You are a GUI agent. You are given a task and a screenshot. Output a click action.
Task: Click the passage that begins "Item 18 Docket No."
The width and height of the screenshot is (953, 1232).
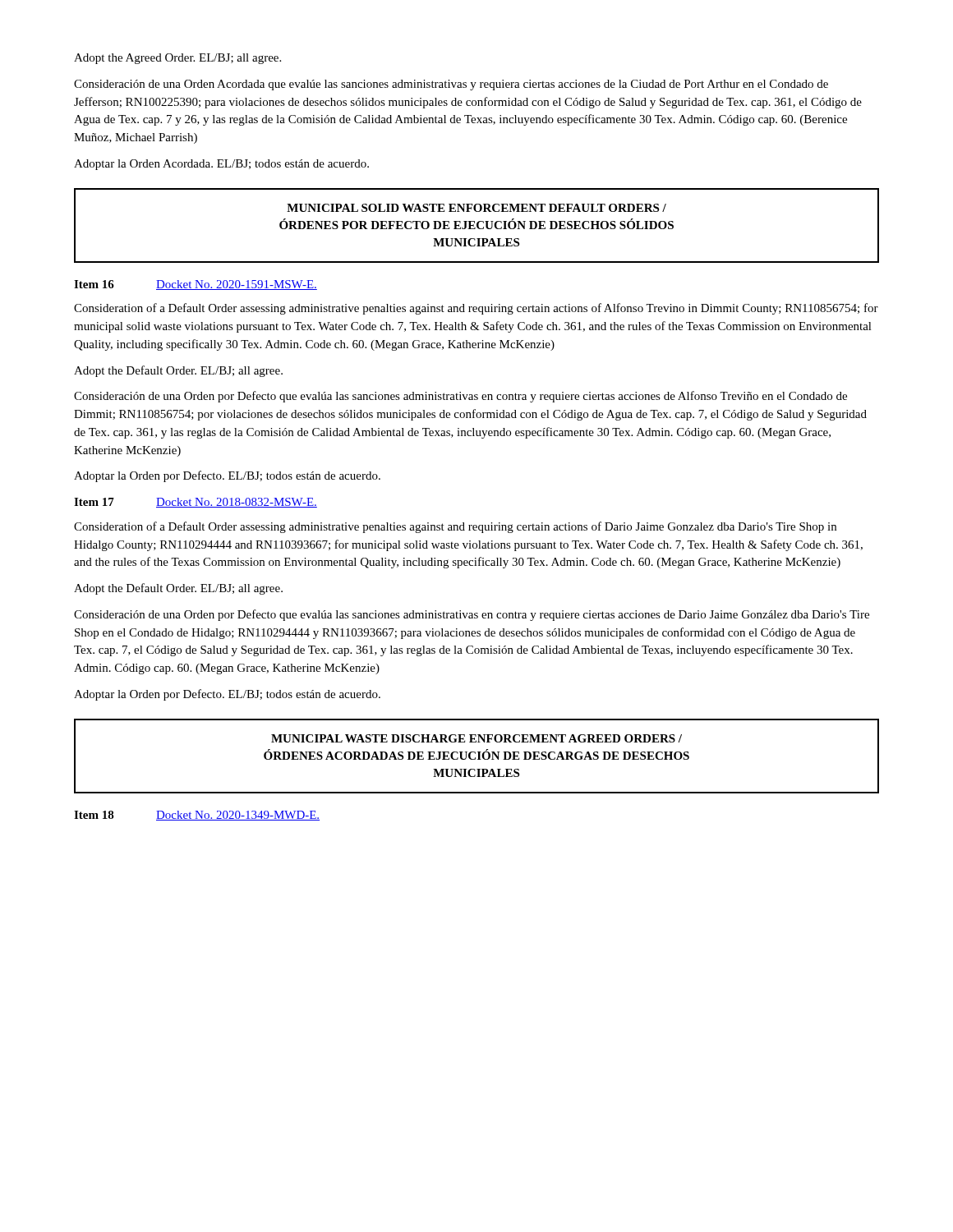[197, 815]
